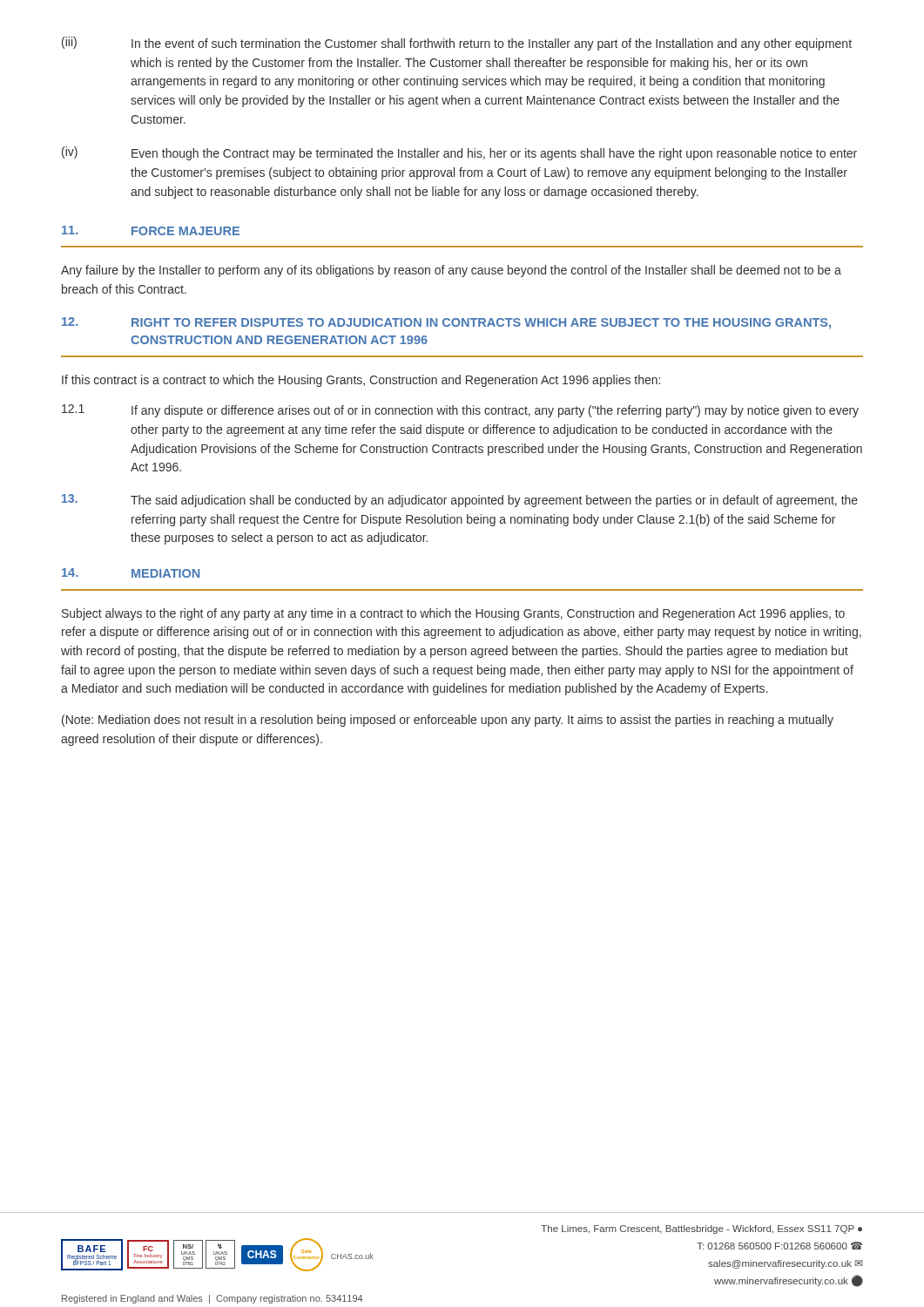Viewport: 924px width, 1307px height.
Task: Locate the block of text that opens with "If this contract is a contract to which"
Action: [x=361, y=379]
